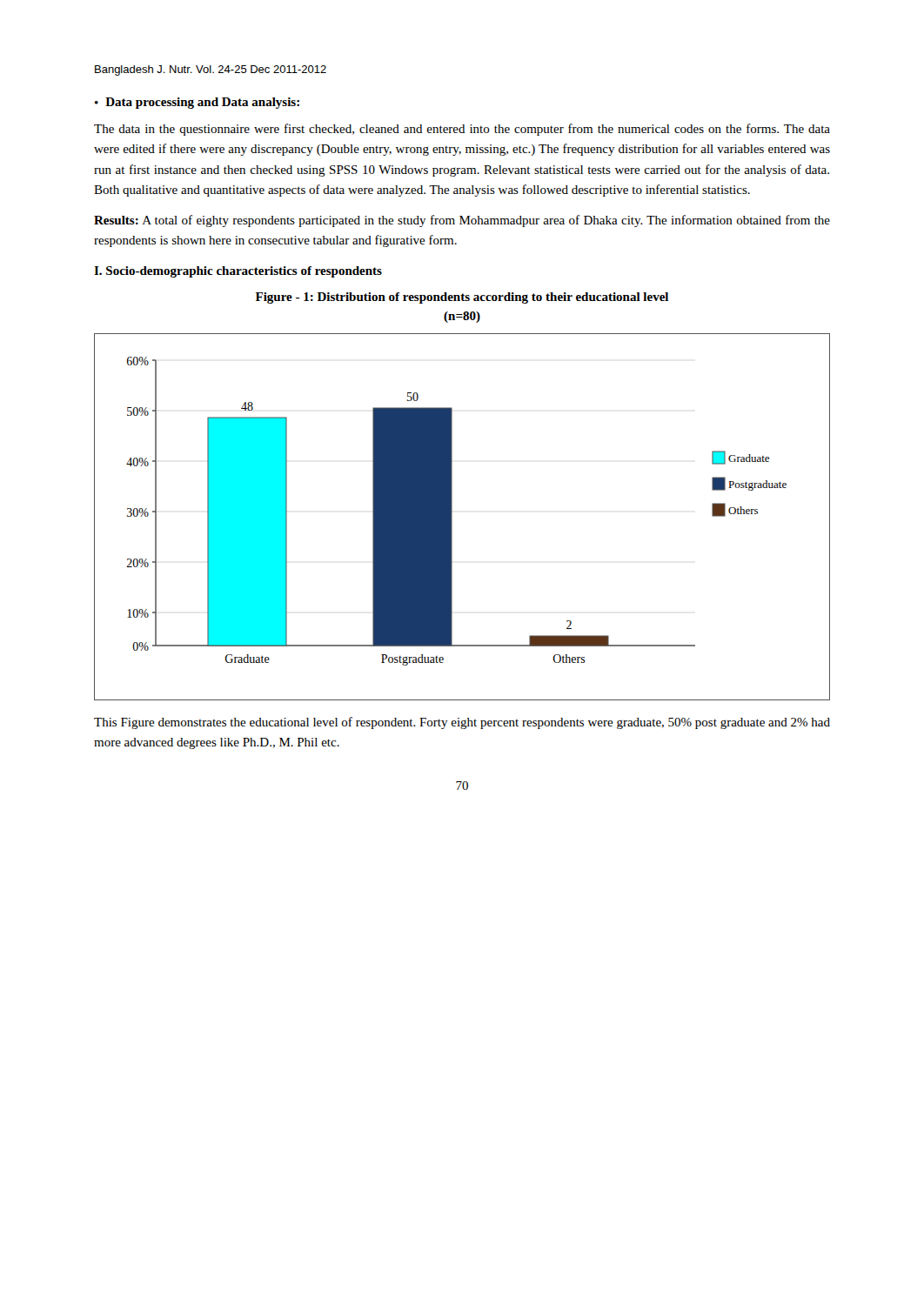Select the text block starting "This Figure demonstrates"

[x=462, y=732]
